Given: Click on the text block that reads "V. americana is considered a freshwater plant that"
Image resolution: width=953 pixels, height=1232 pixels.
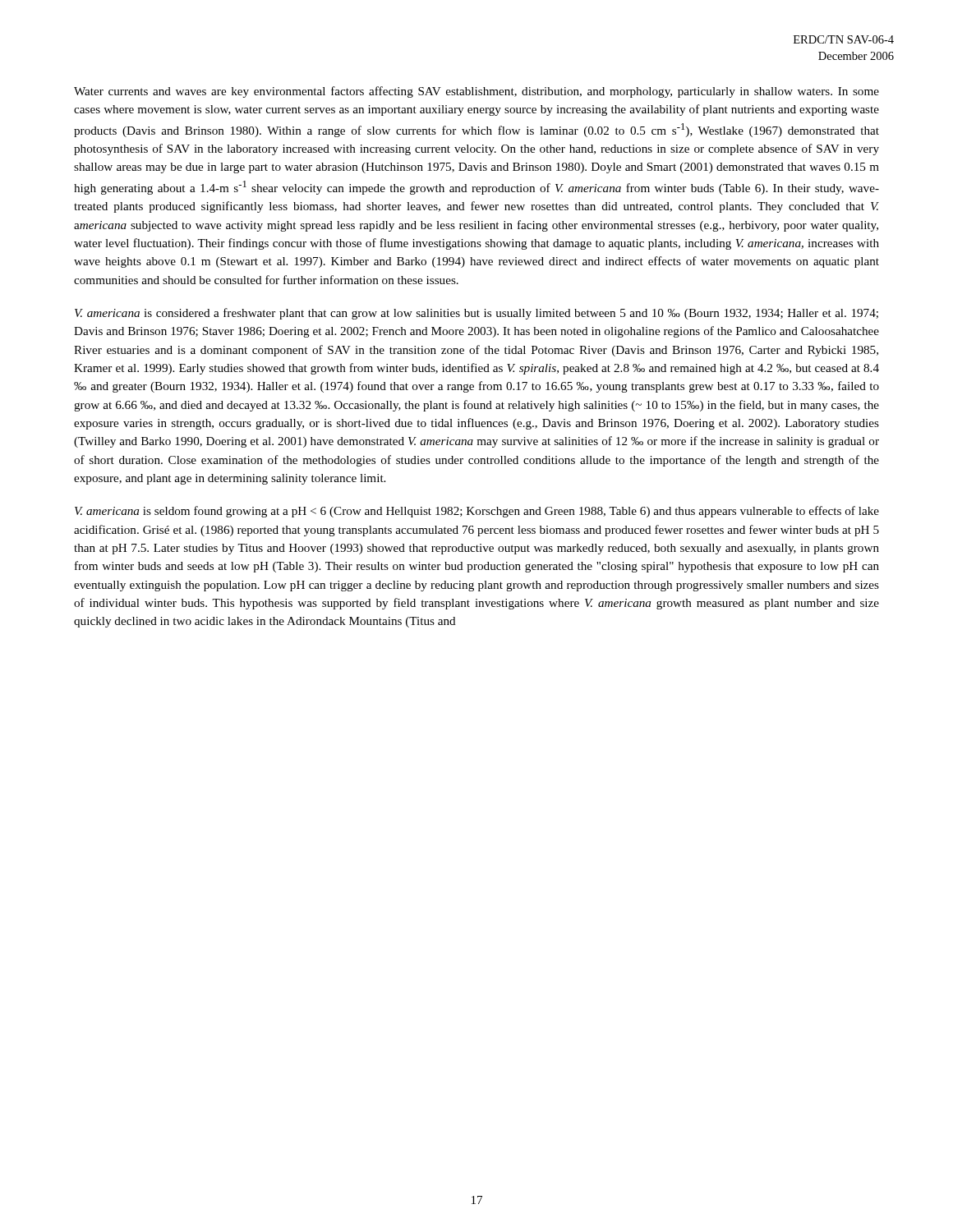Looking at the screenshot, I should (476, 395).
